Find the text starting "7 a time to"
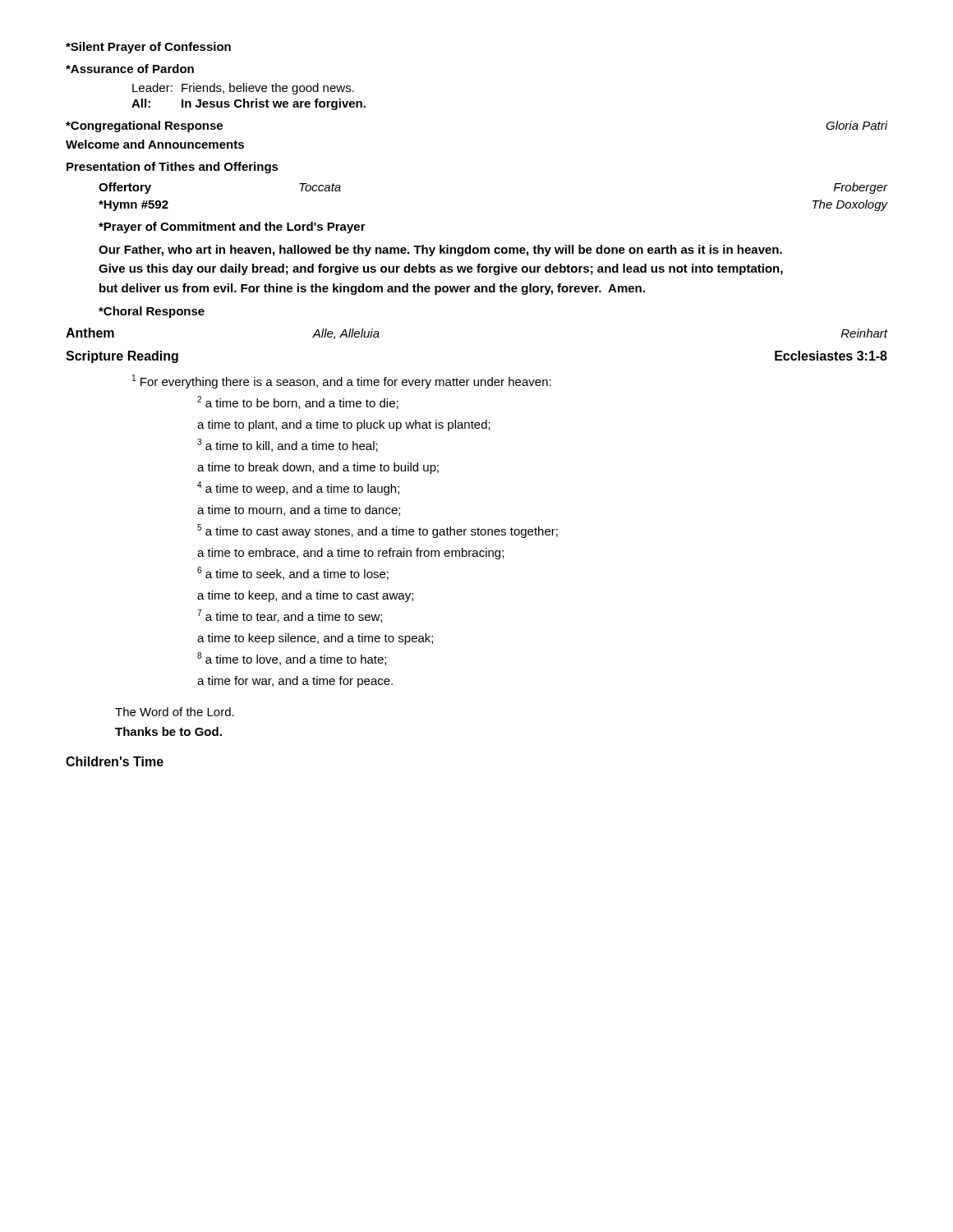 click(x=290, y=616)
